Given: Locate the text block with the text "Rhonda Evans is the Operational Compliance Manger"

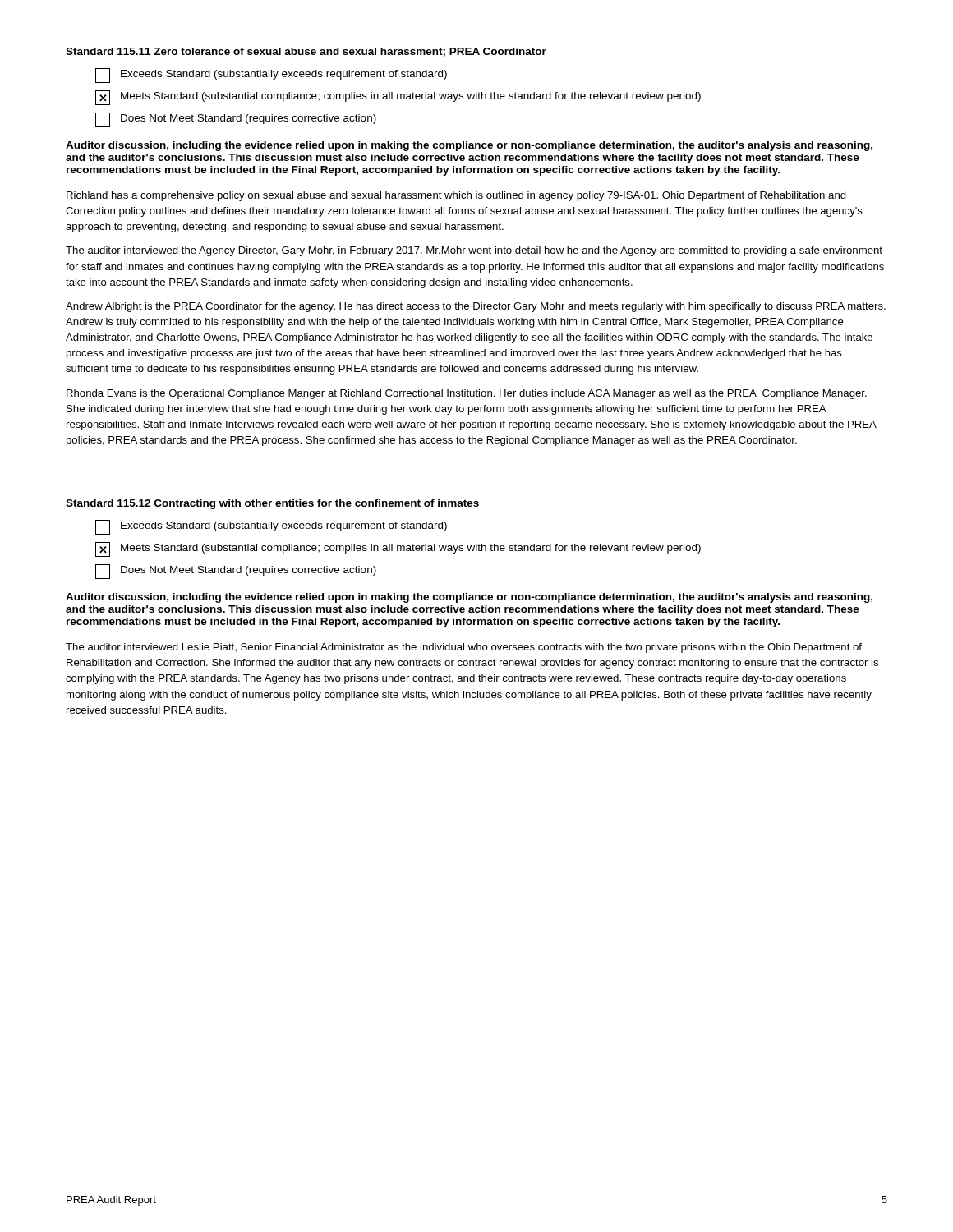Looking at the screenshot, I should 471,416.
